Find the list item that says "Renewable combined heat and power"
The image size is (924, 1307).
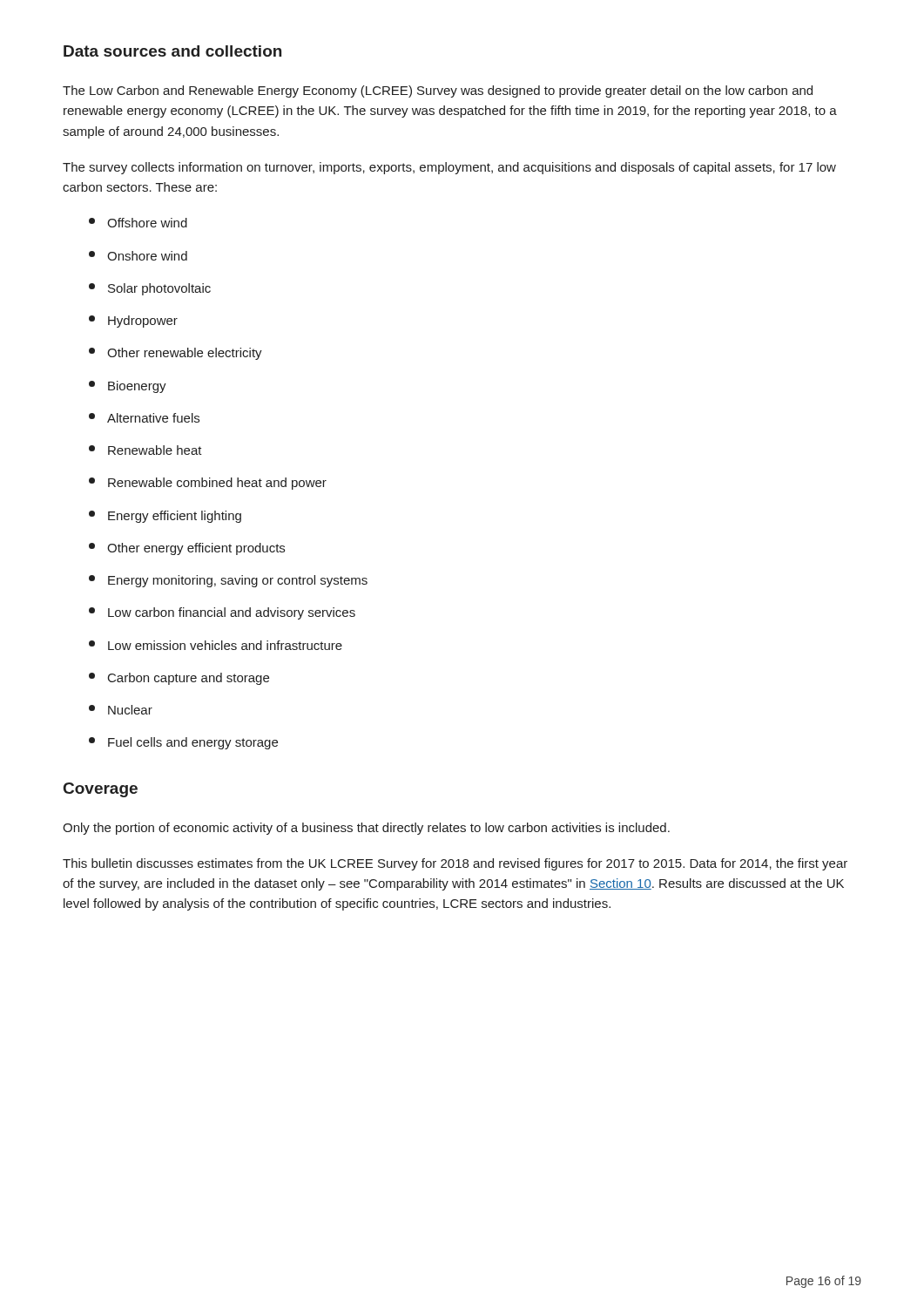point(208,483)
